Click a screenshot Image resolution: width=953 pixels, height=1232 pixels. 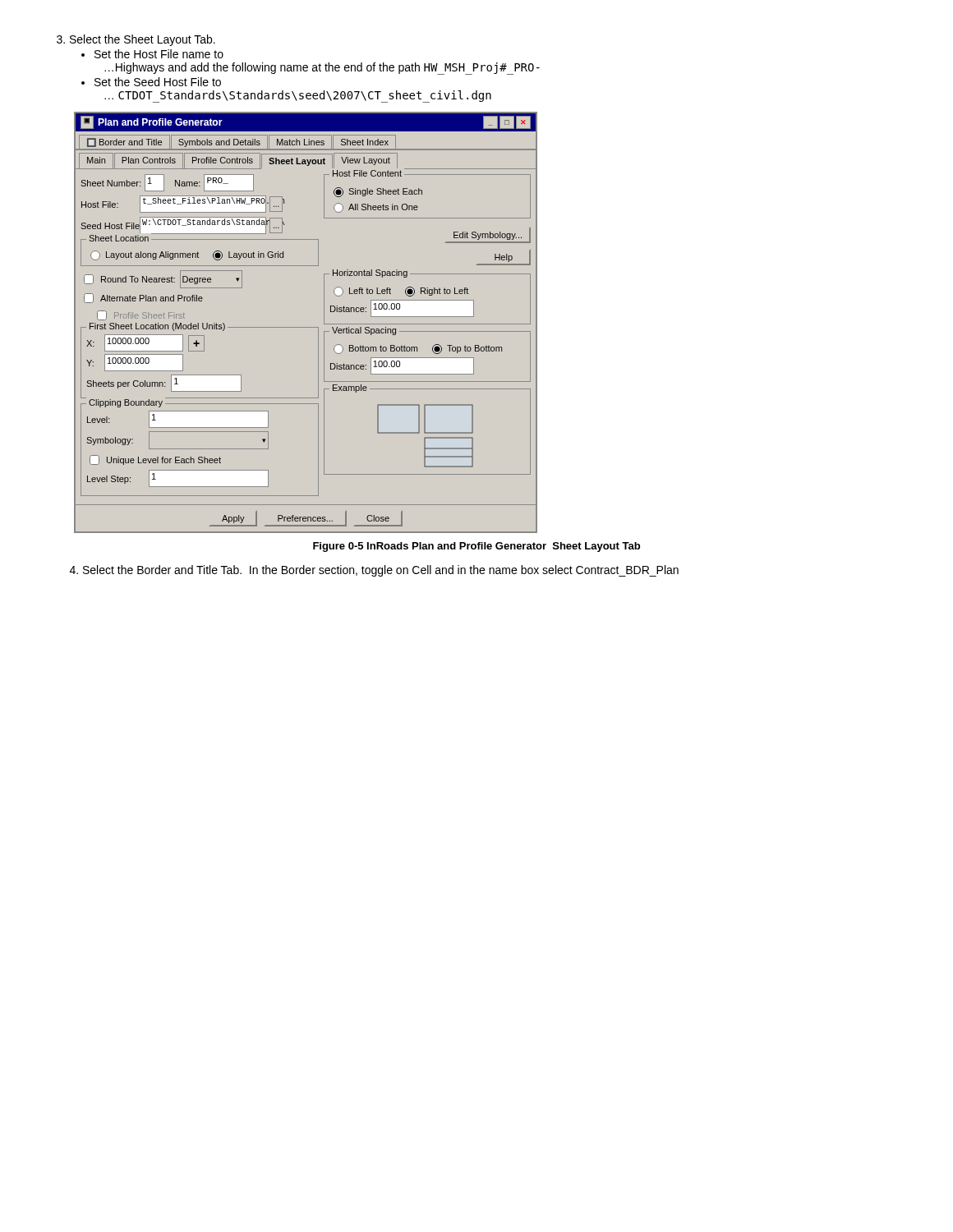tap(489, 322)
